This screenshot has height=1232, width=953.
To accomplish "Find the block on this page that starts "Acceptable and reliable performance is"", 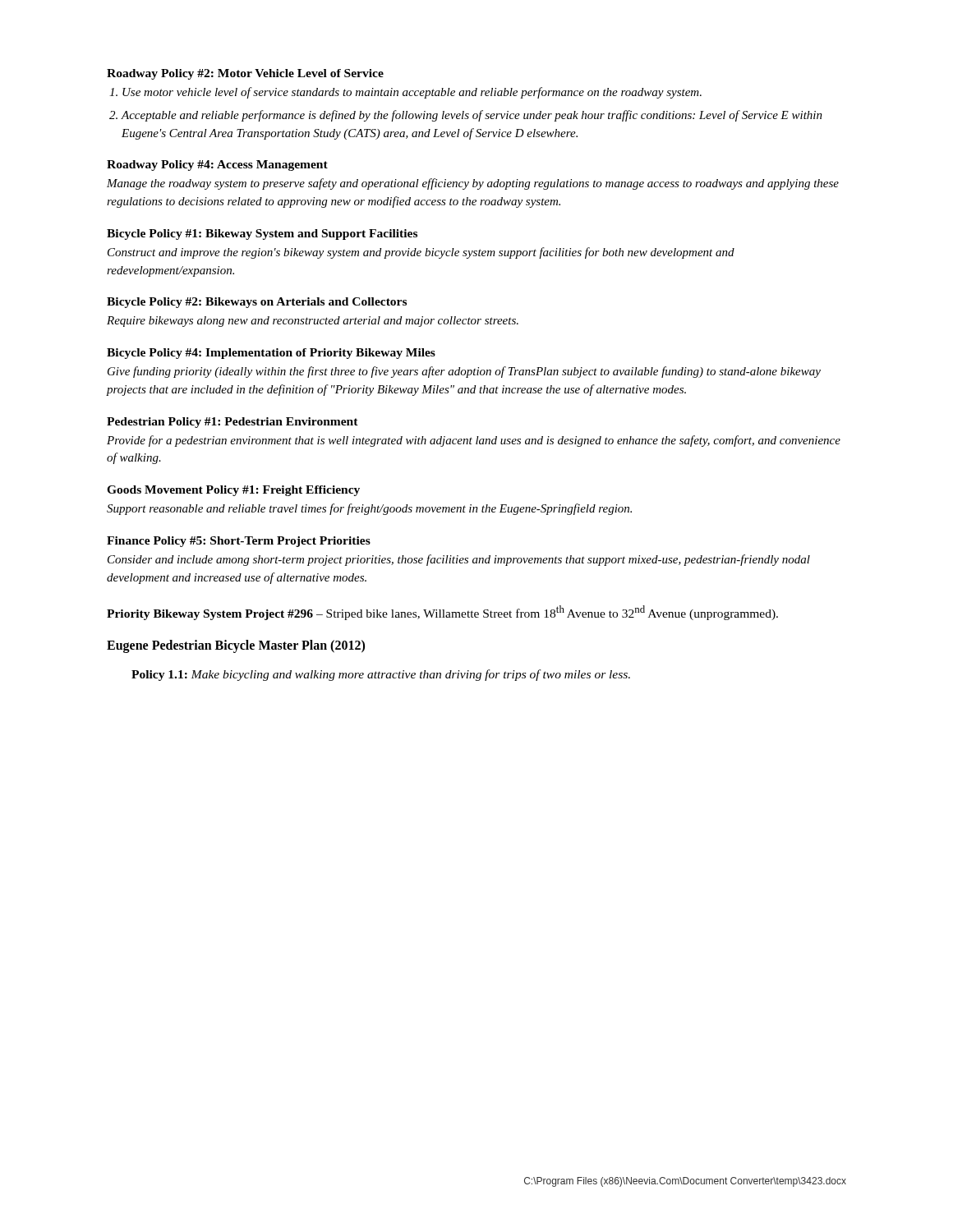I will click(472, 124).
